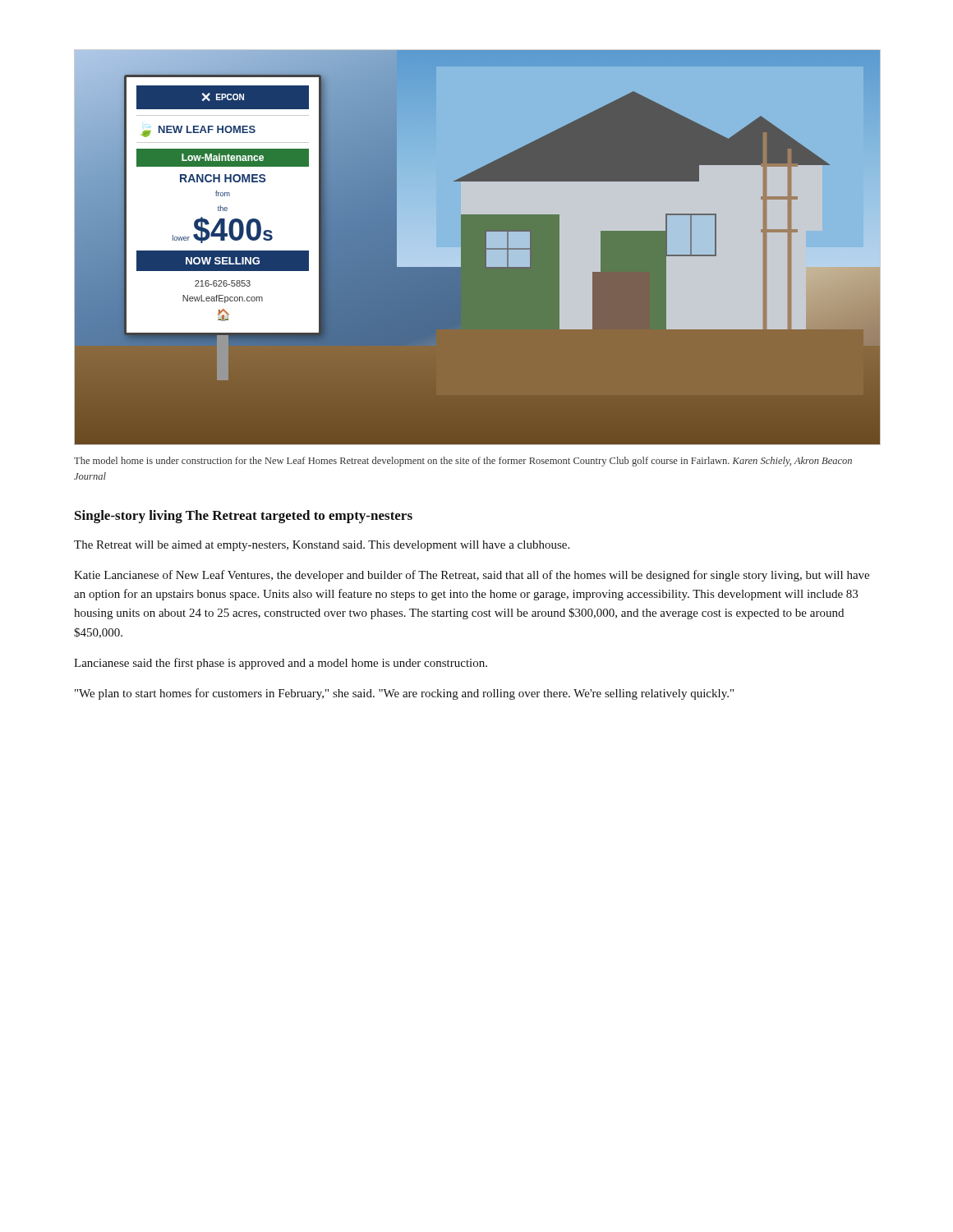Locate the caption that says "The model home is under construction"
This screenshot has height=1232, width=953.
(x=463, y=468)
